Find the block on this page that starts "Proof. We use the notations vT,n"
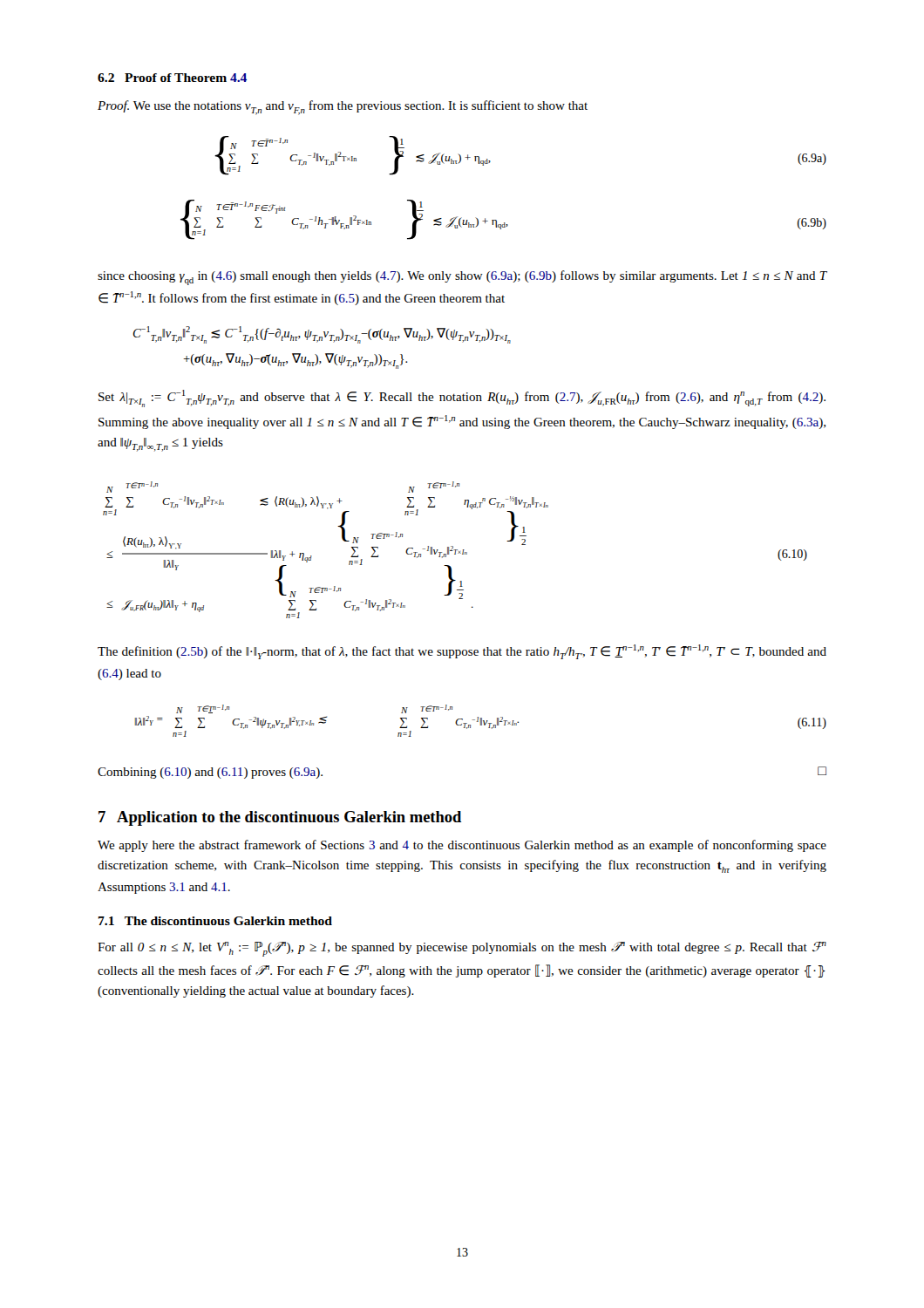 343,107
